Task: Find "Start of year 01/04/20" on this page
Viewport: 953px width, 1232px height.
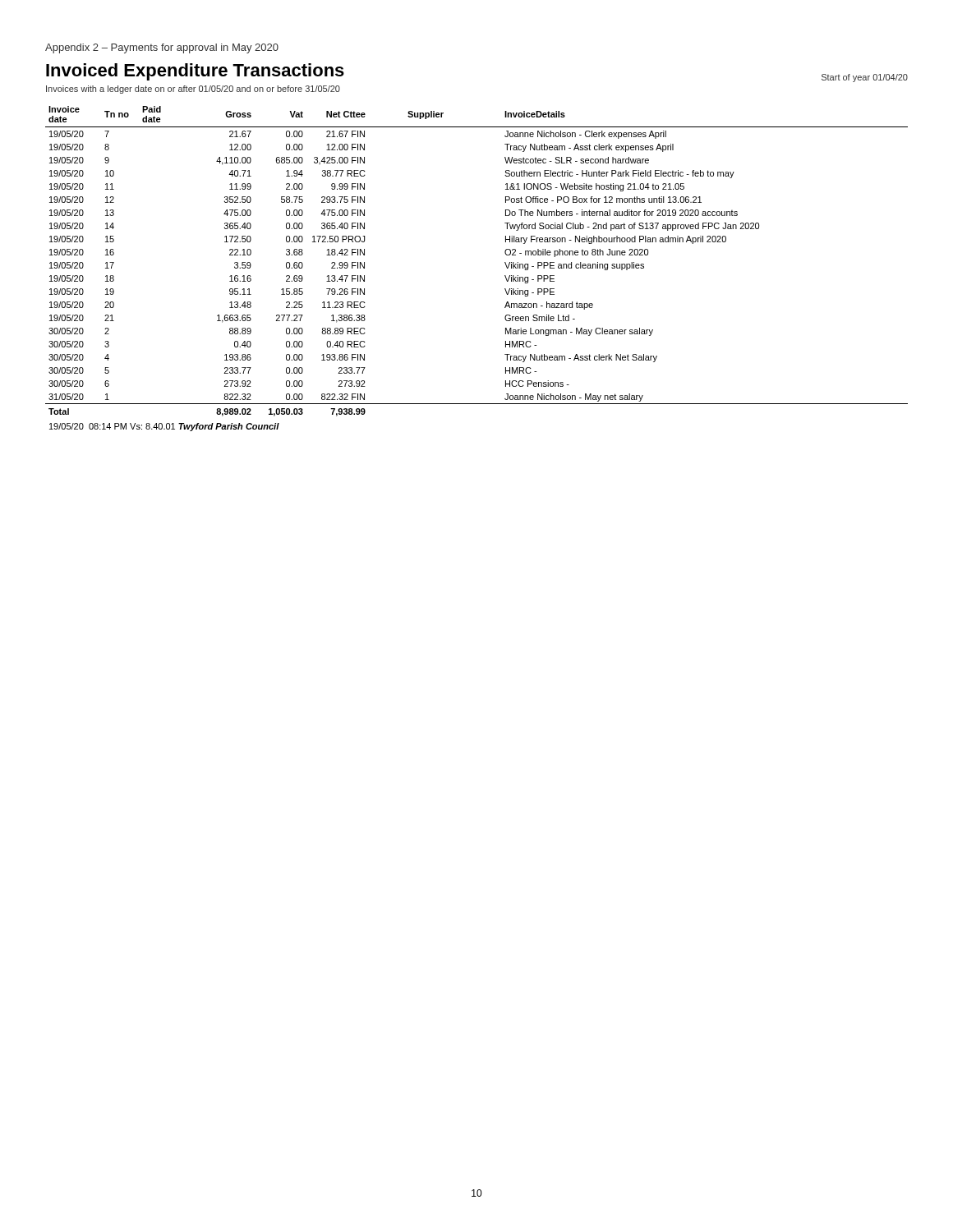Action: pos(864,77)
